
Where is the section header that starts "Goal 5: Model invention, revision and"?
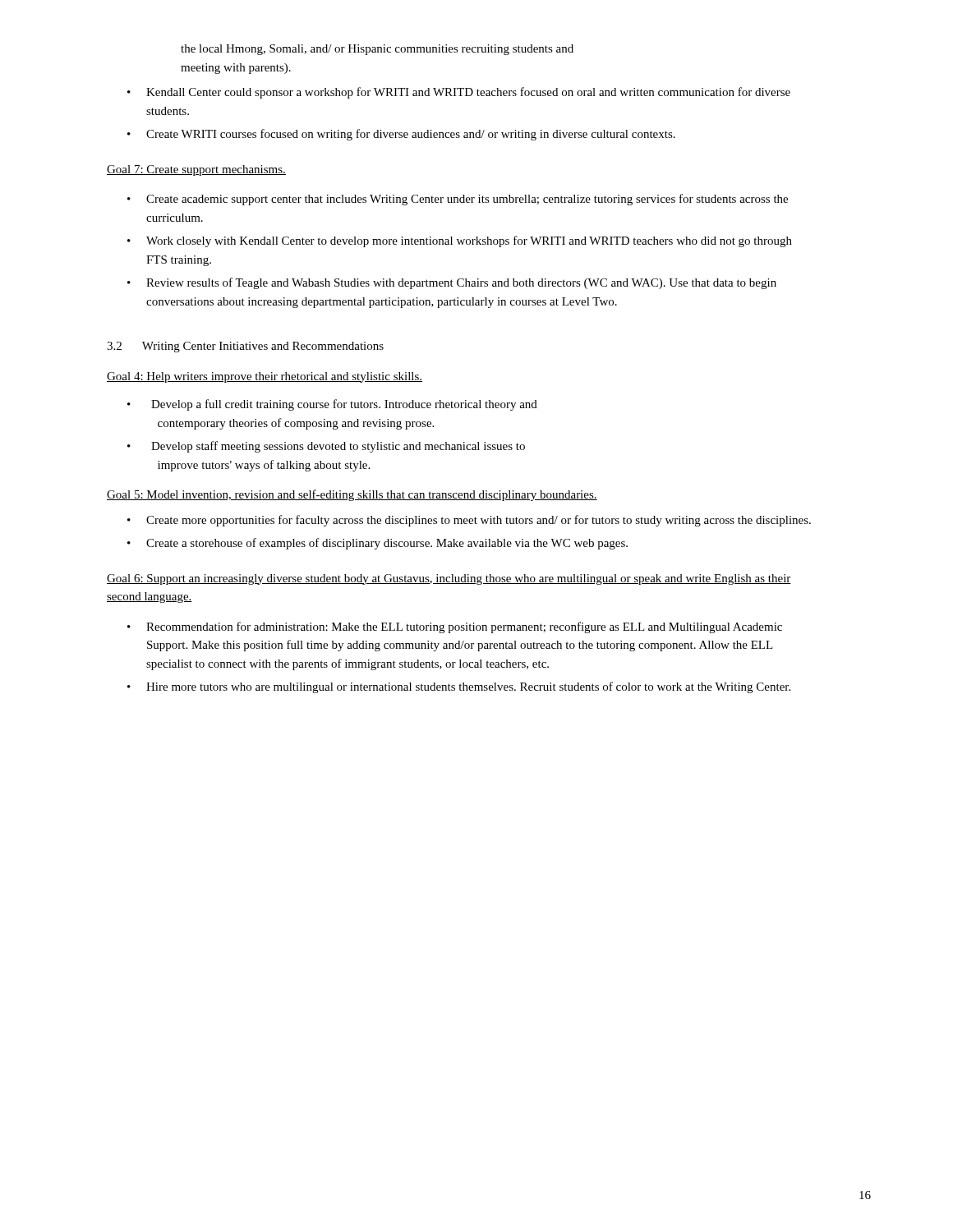tap(352, 494)
